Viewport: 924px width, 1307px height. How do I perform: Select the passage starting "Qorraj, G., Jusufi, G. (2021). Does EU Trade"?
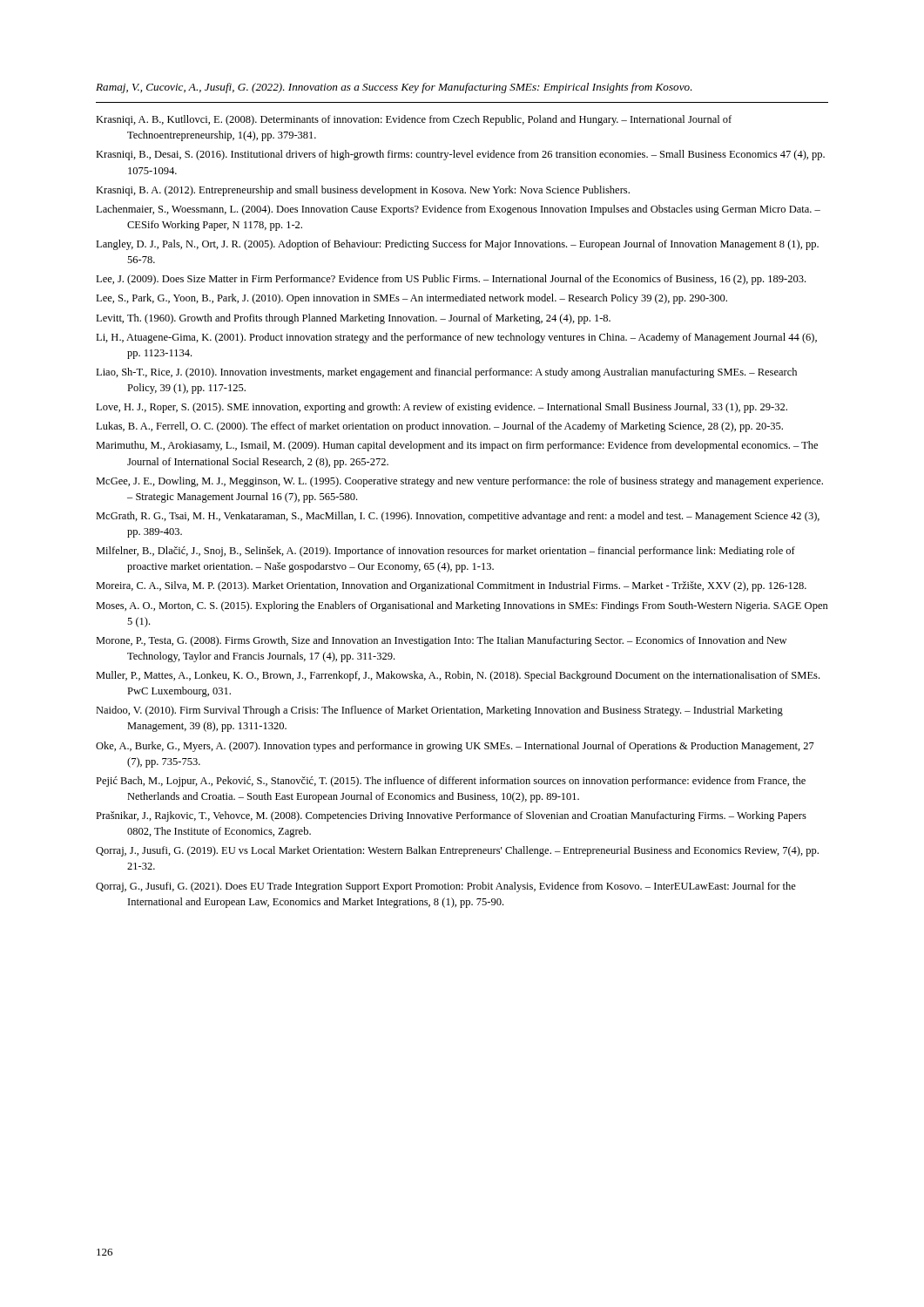(x=446, y=894)
